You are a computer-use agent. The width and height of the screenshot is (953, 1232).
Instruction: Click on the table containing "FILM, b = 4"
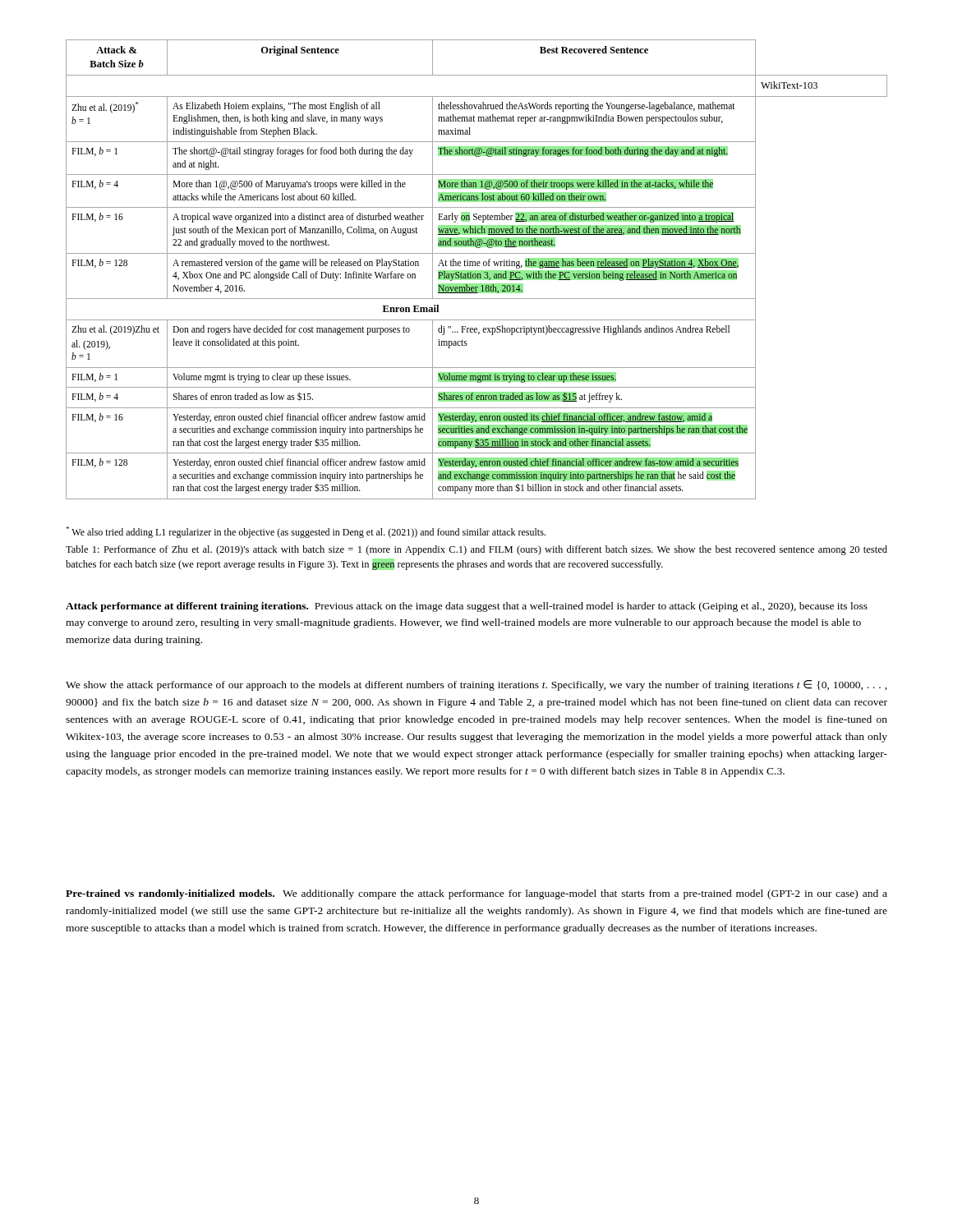coord(476,269)
